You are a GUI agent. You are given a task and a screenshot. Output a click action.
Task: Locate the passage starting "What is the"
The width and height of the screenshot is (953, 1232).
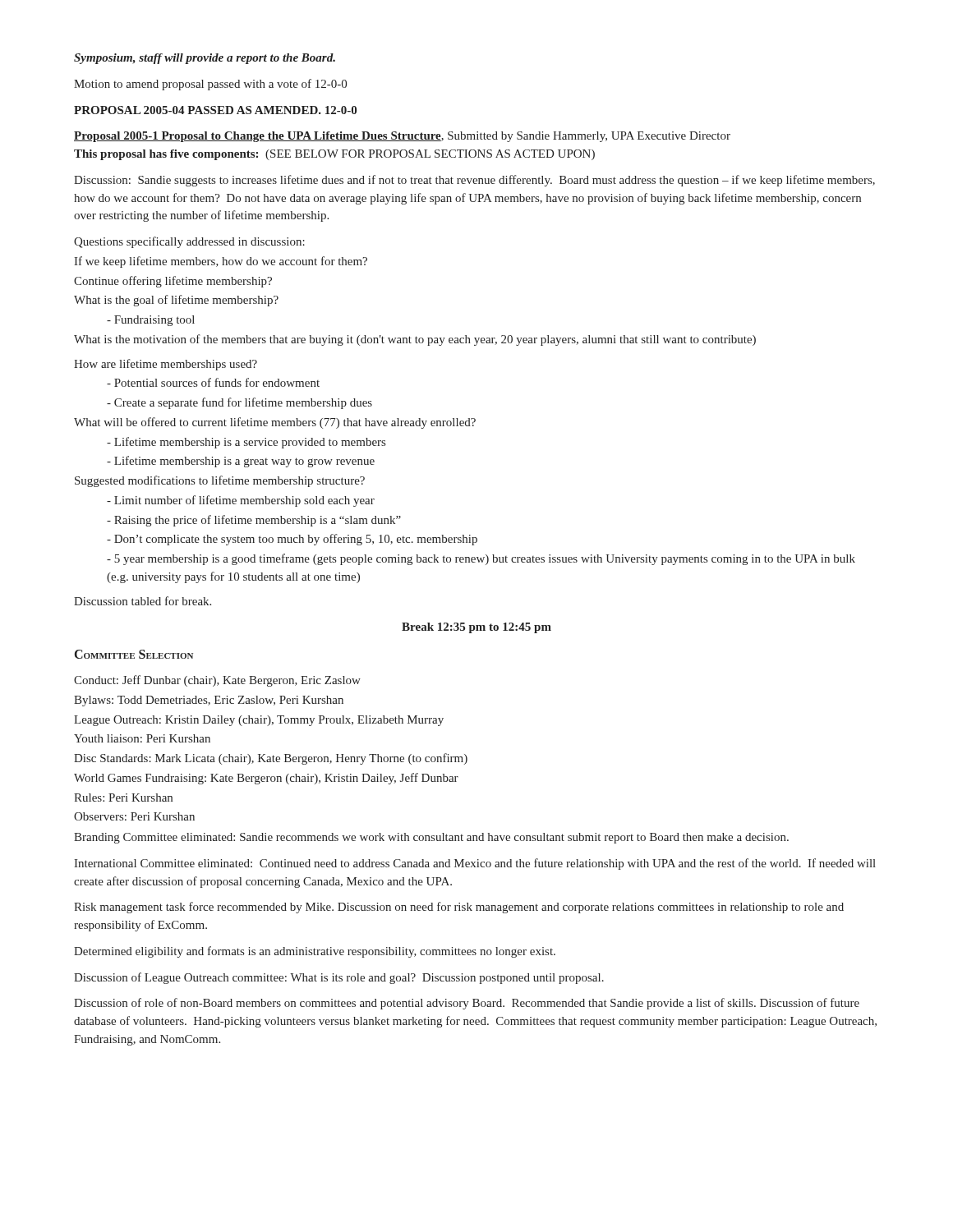(476, 340)
